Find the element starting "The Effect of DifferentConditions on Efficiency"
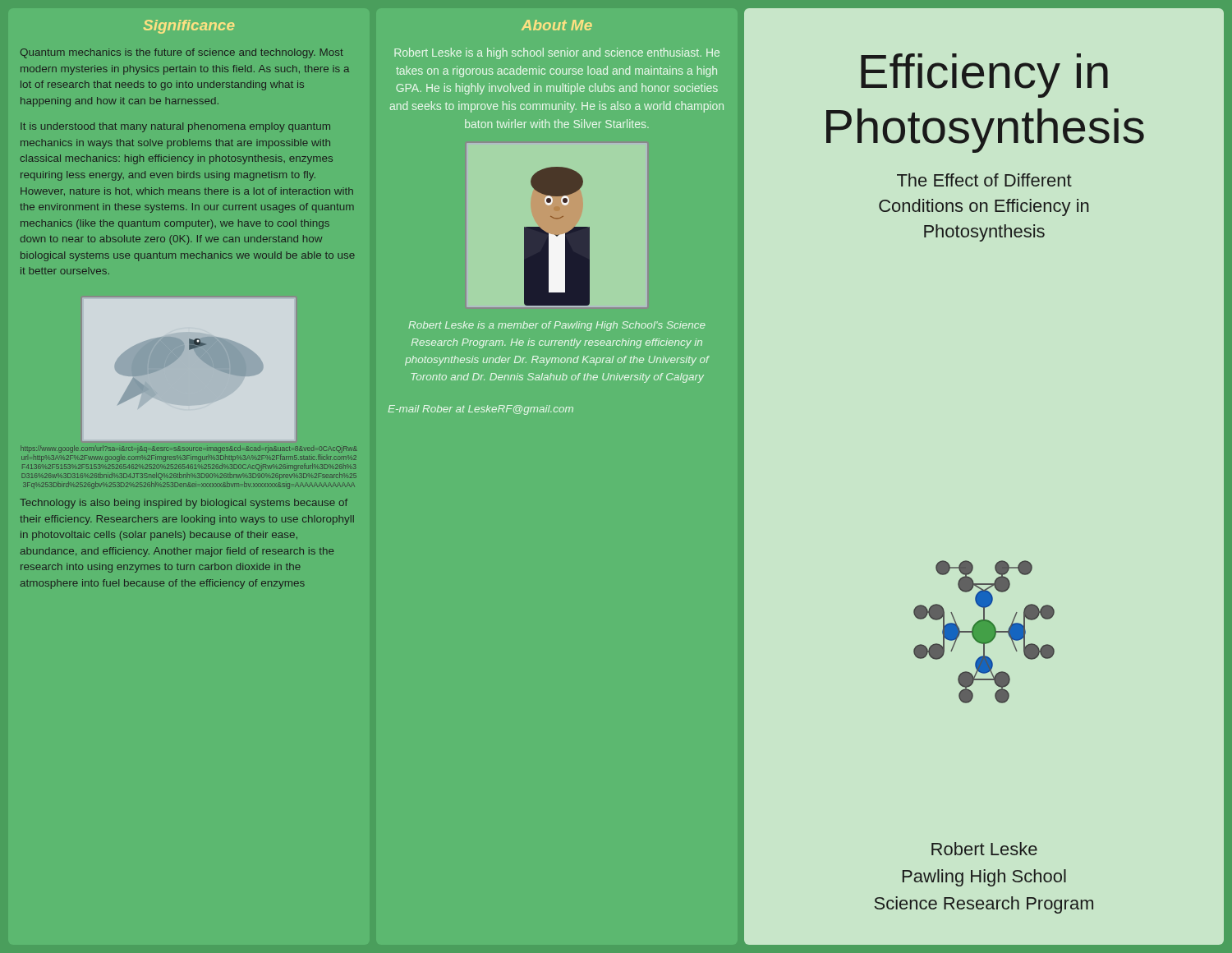 pos(984,206)
